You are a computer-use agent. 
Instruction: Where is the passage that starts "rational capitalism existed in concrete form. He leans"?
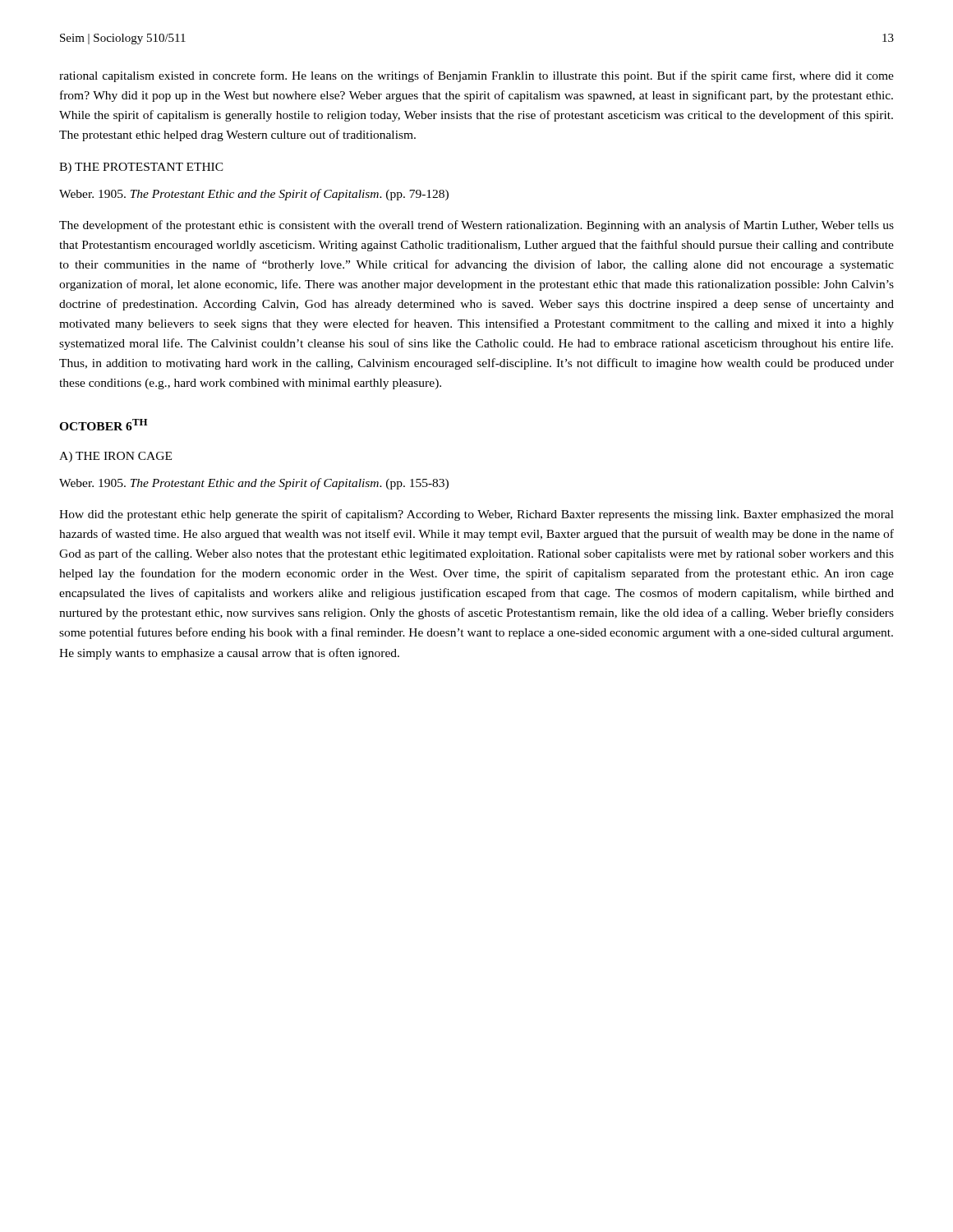(x=476, y=105)
